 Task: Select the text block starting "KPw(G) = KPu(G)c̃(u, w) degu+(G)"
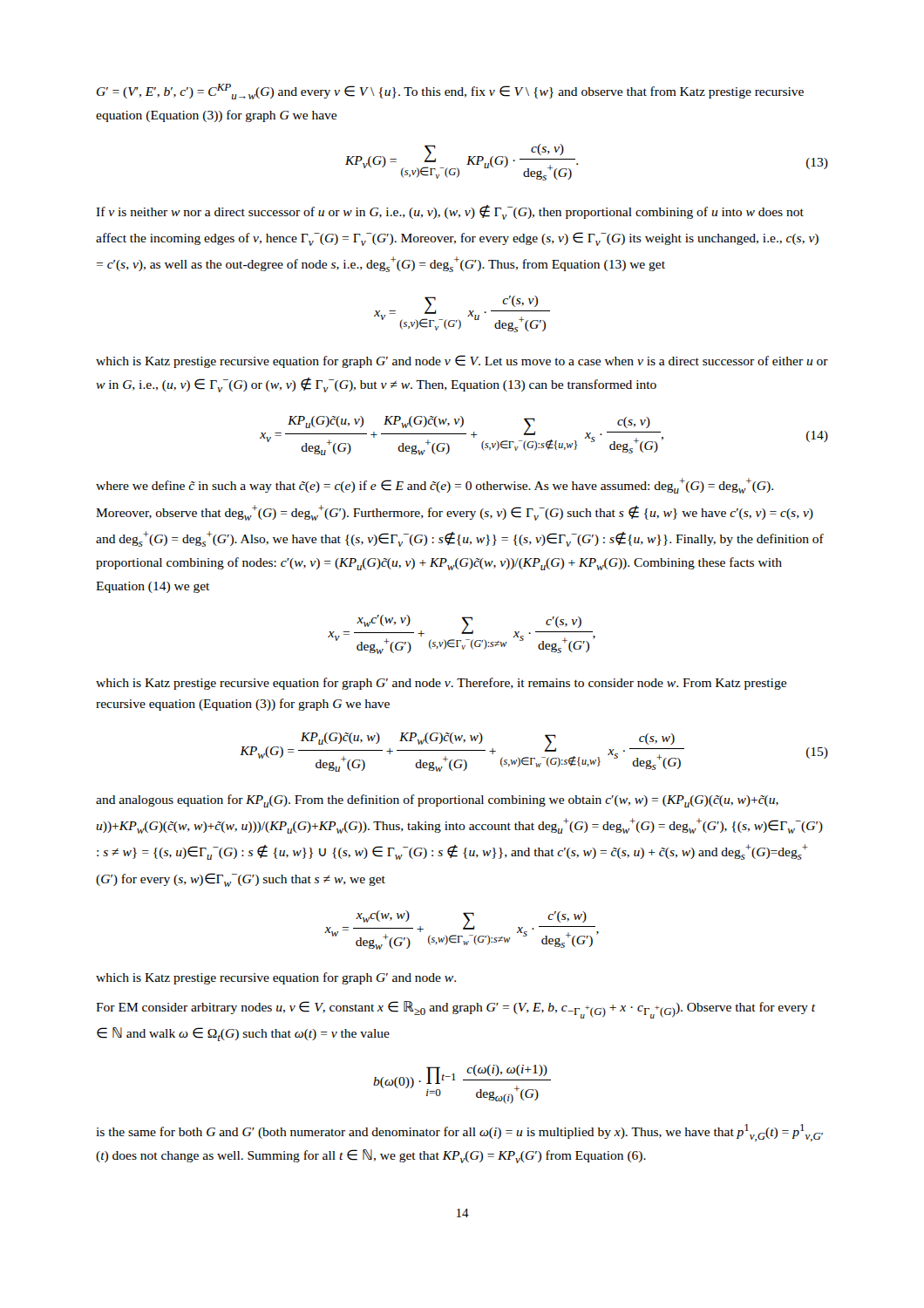(x=534, y=752)
